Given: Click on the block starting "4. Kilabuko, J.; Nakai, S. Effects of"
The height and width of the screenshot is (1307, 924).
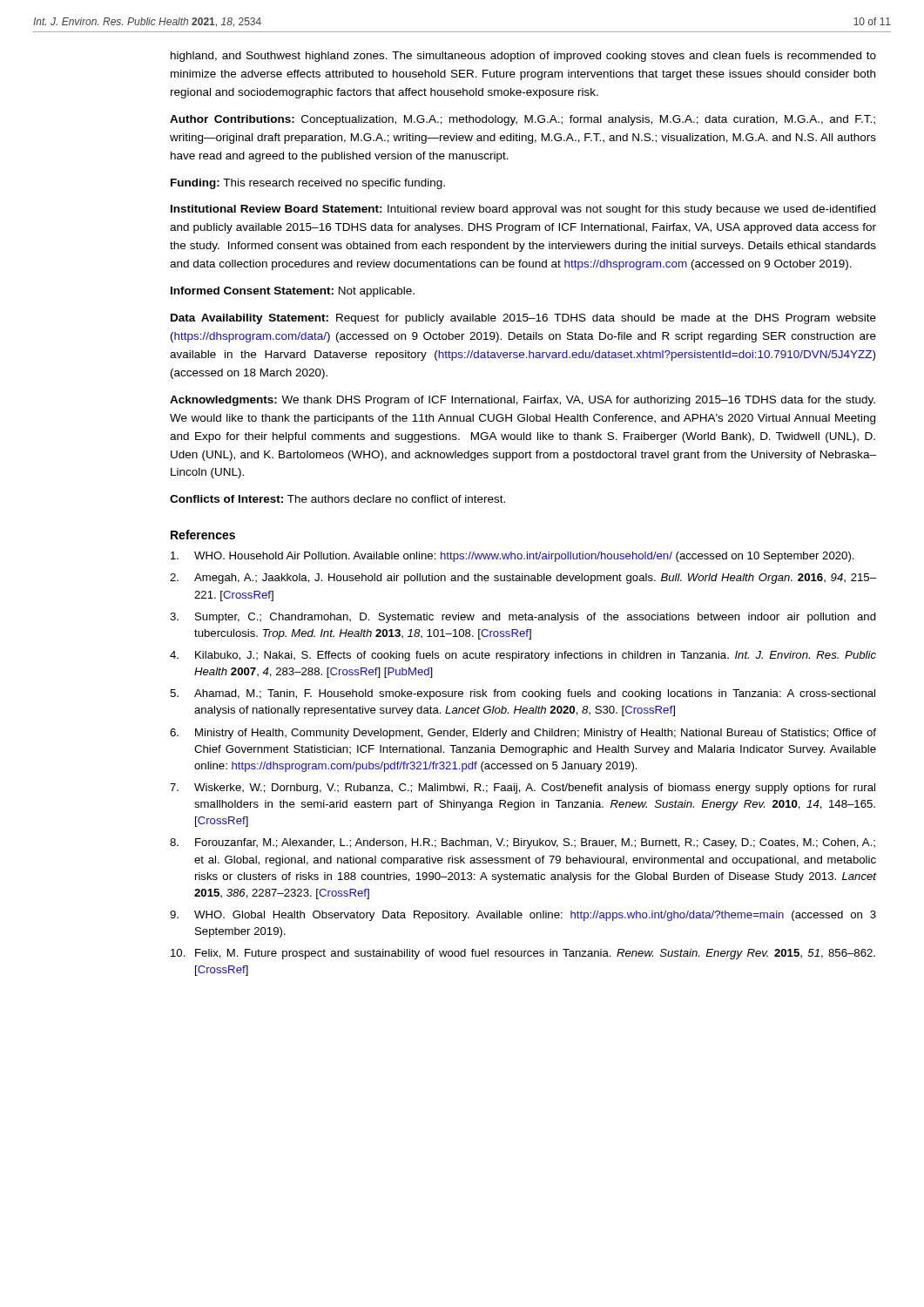Looking at the screenshot, I should [x=523, y=663].
